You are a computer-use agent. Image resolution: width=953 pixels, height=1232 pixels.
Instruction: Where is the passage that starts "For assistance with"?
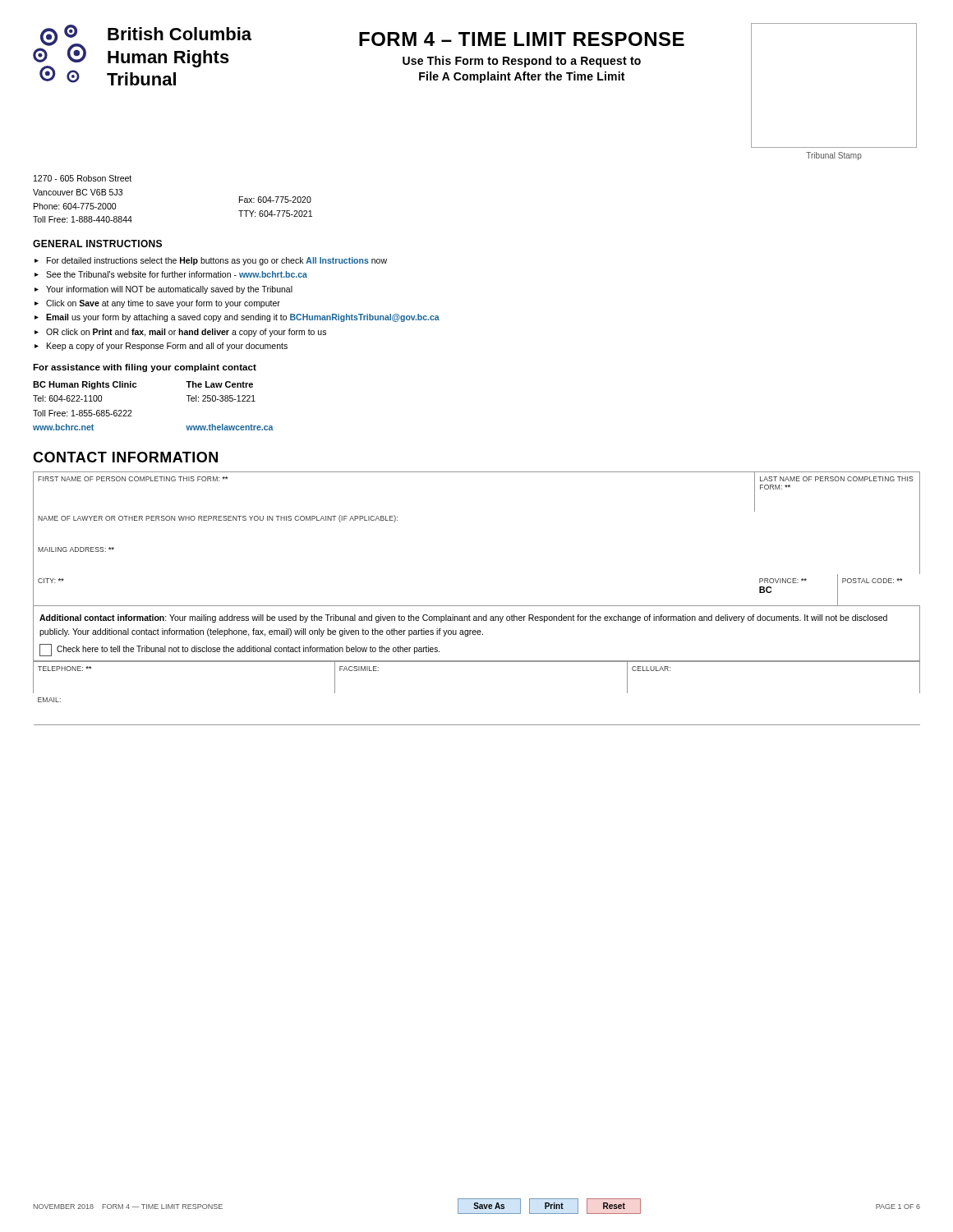pos(145,367)
